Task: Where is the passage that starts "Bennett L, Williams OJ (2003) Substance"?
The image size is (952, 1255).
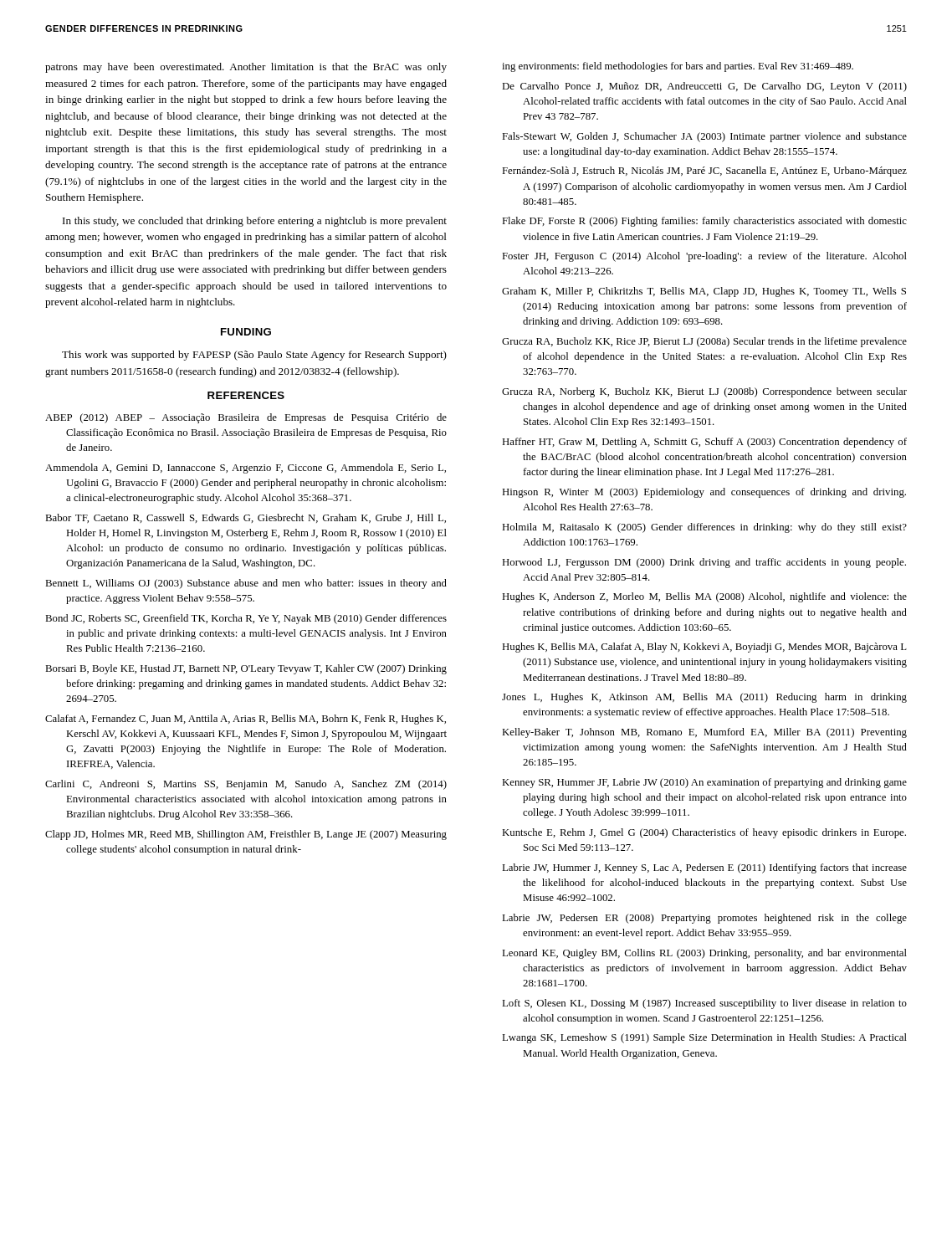Action: [x=246, y=591]
